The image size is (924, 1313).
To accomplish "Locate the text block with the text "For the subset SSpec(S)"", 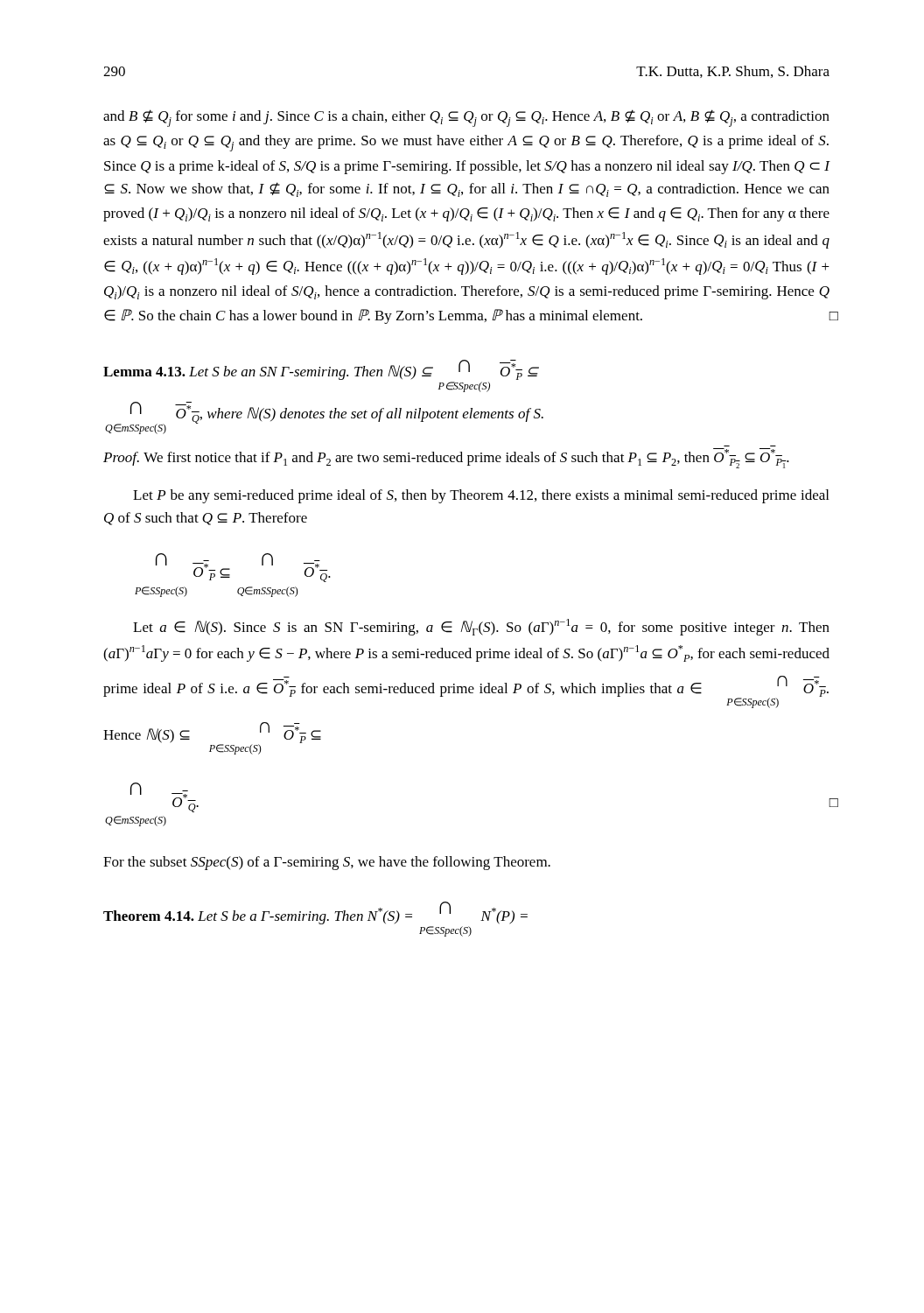I will (327, 862).
